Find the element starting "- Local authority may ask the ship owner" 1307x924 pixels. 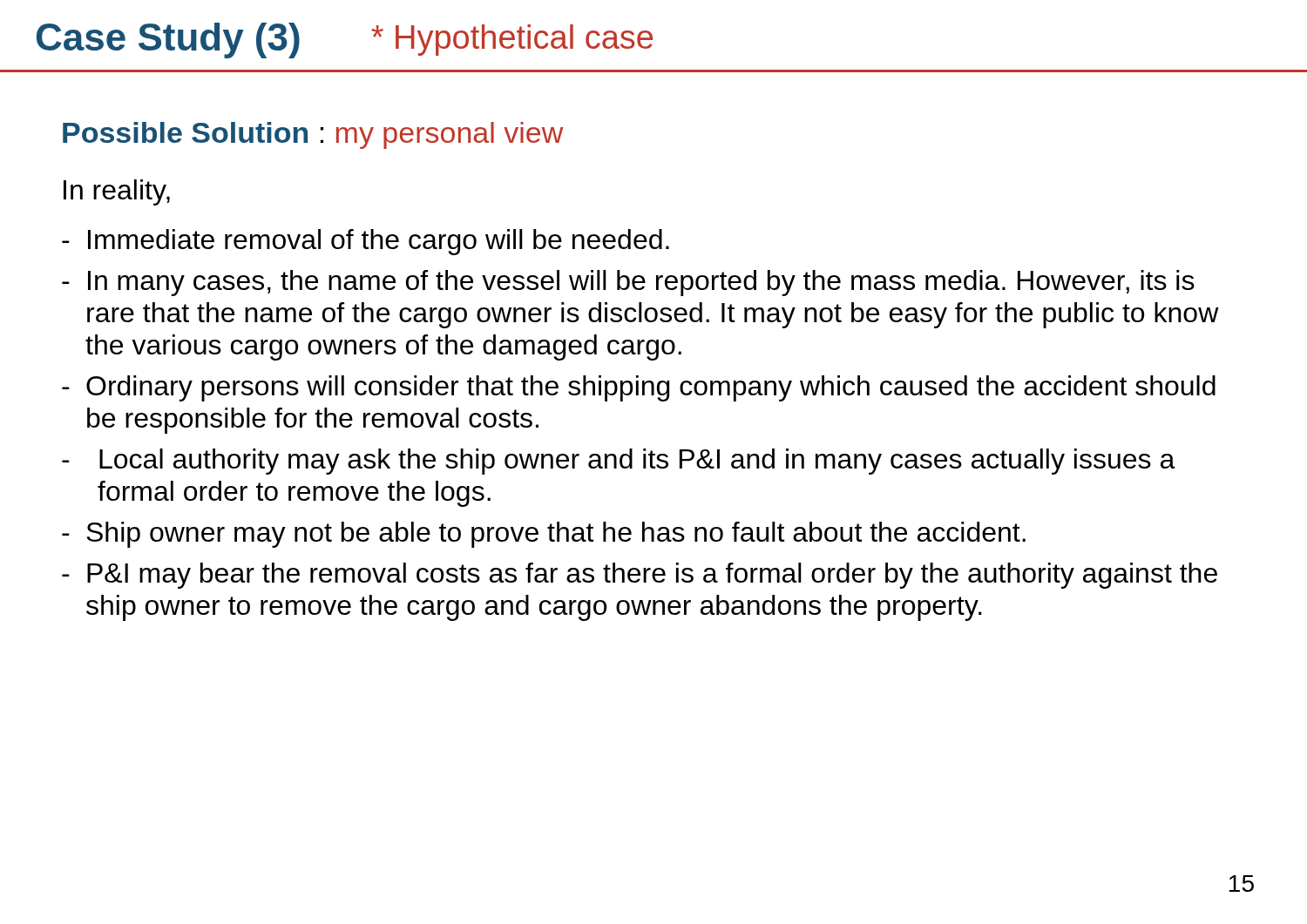point(654,475)
